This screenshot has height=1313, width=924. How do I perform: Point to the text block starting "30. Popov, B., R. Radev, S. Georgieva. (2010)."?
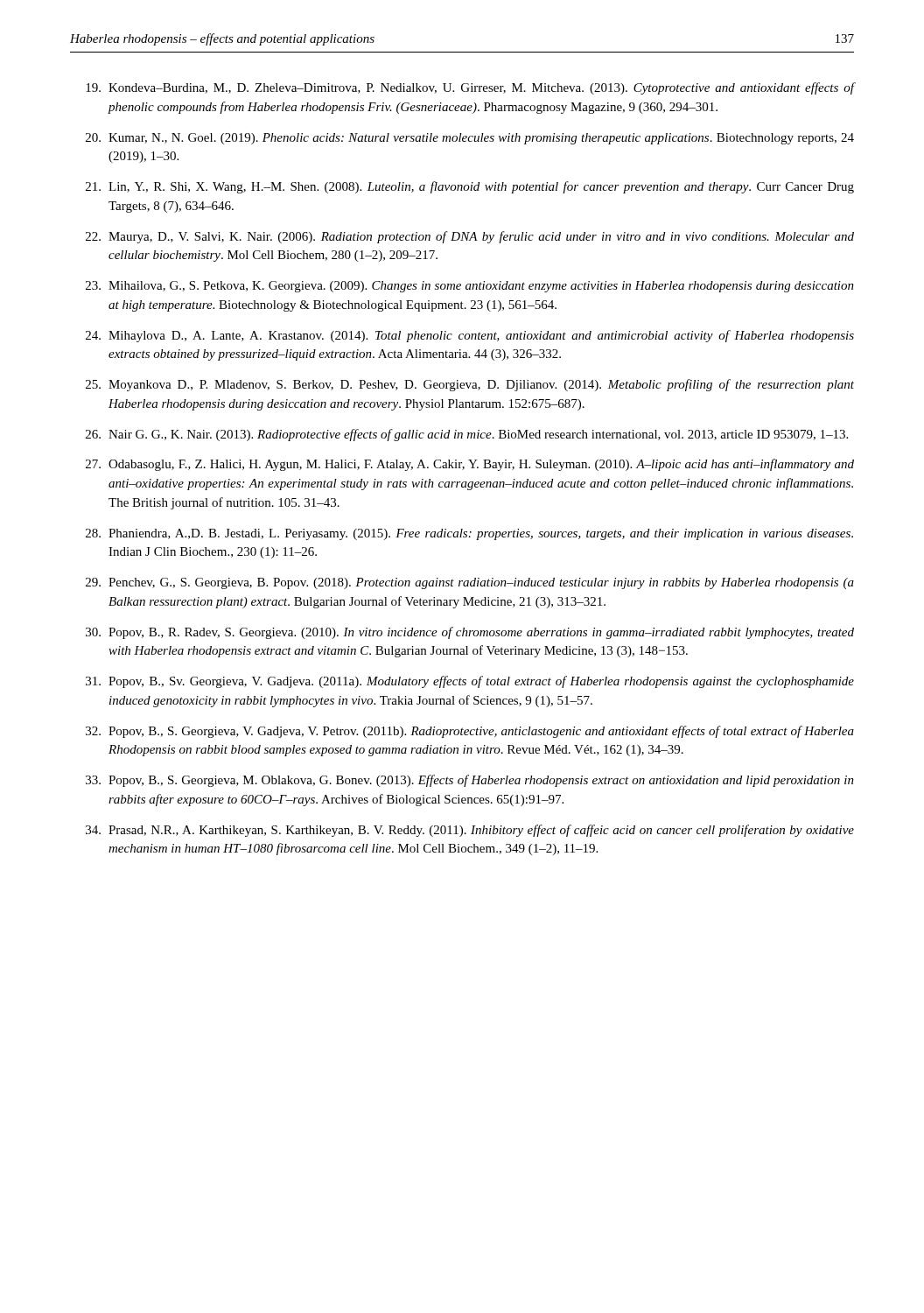pyautogui.click(x=462, y=642)
